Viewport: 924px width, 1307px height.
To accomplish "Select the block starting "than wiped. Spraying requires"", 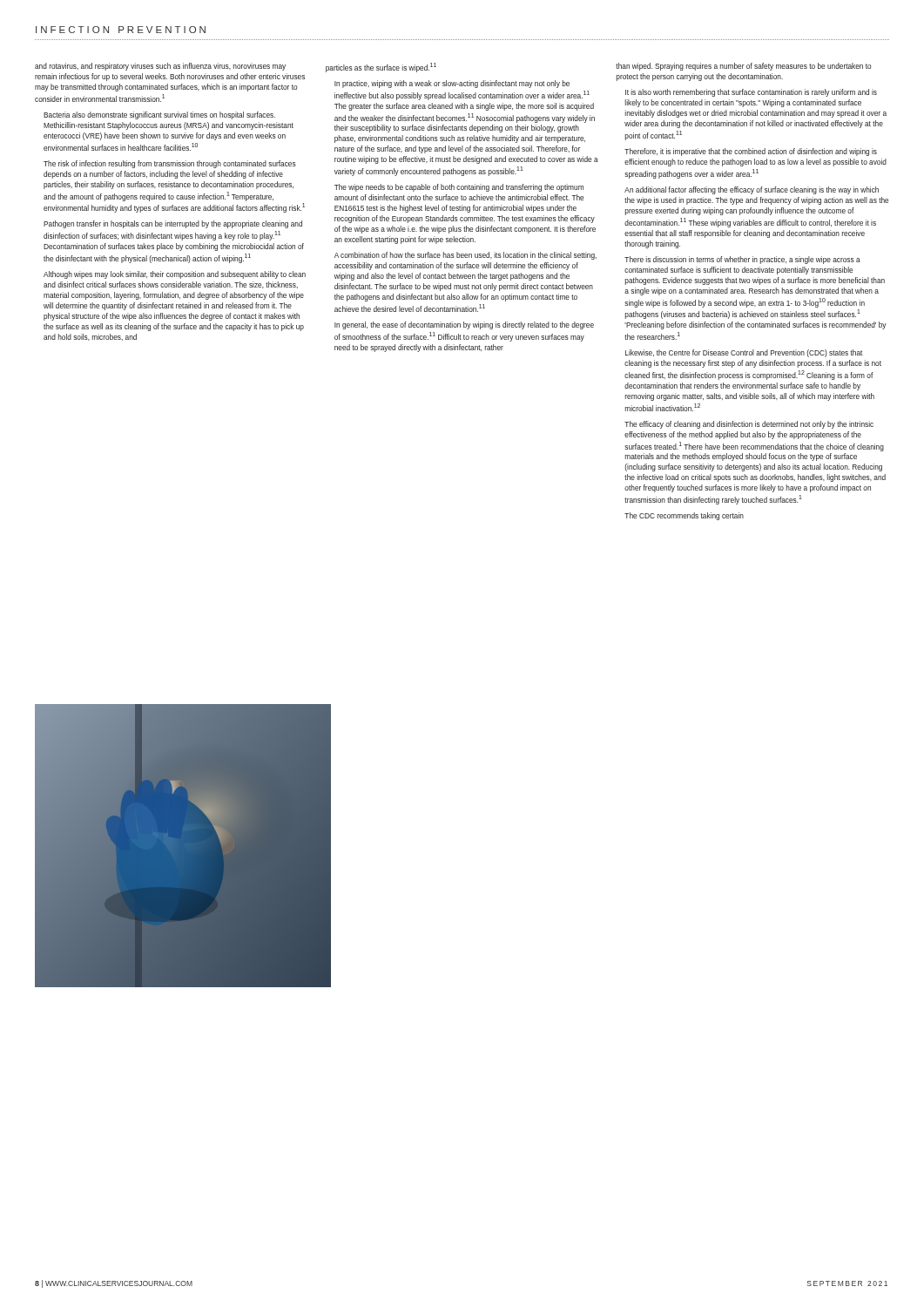I will tap(753, 291).
